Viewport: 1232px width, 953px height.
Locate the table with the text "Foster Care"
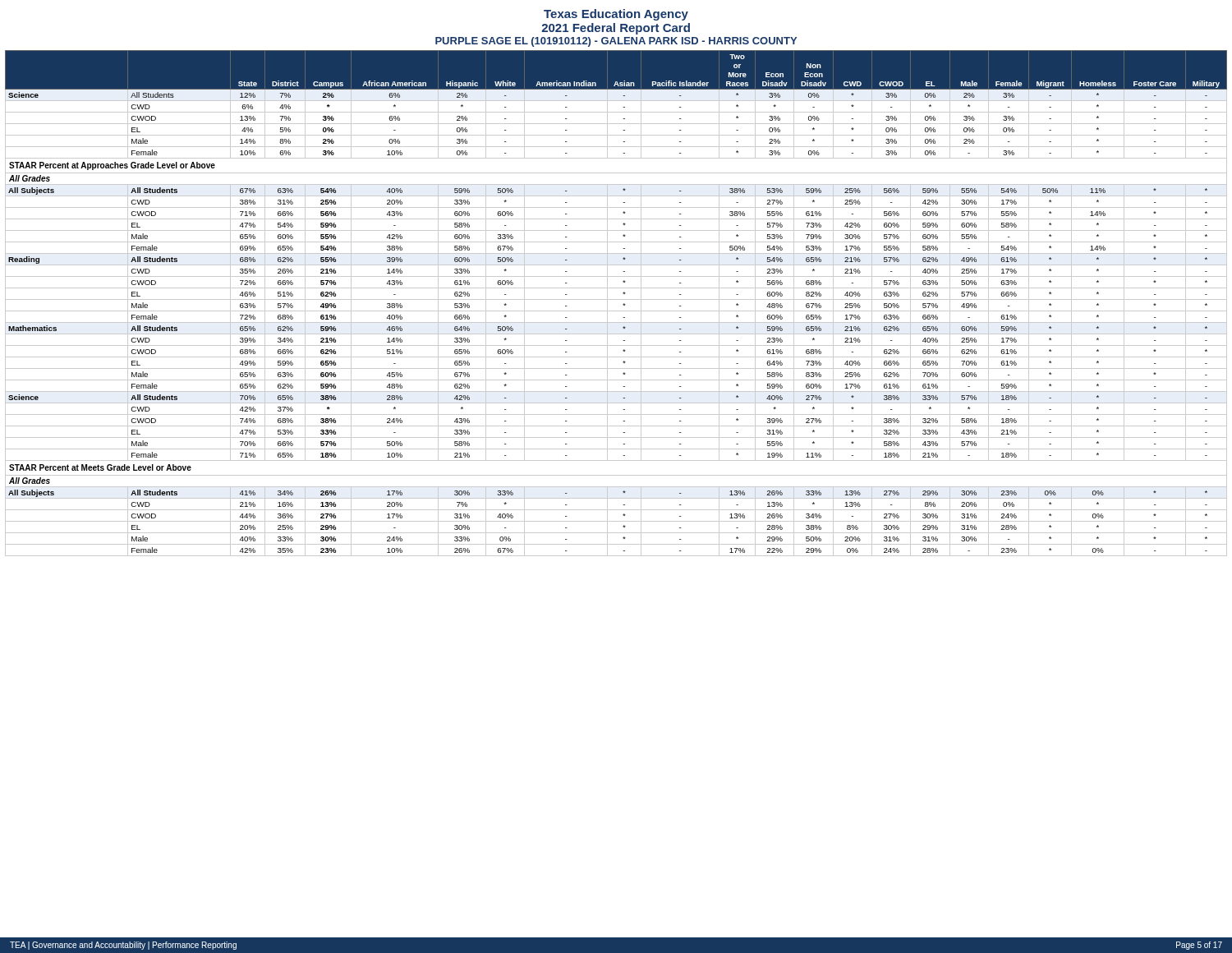point(616,303)
